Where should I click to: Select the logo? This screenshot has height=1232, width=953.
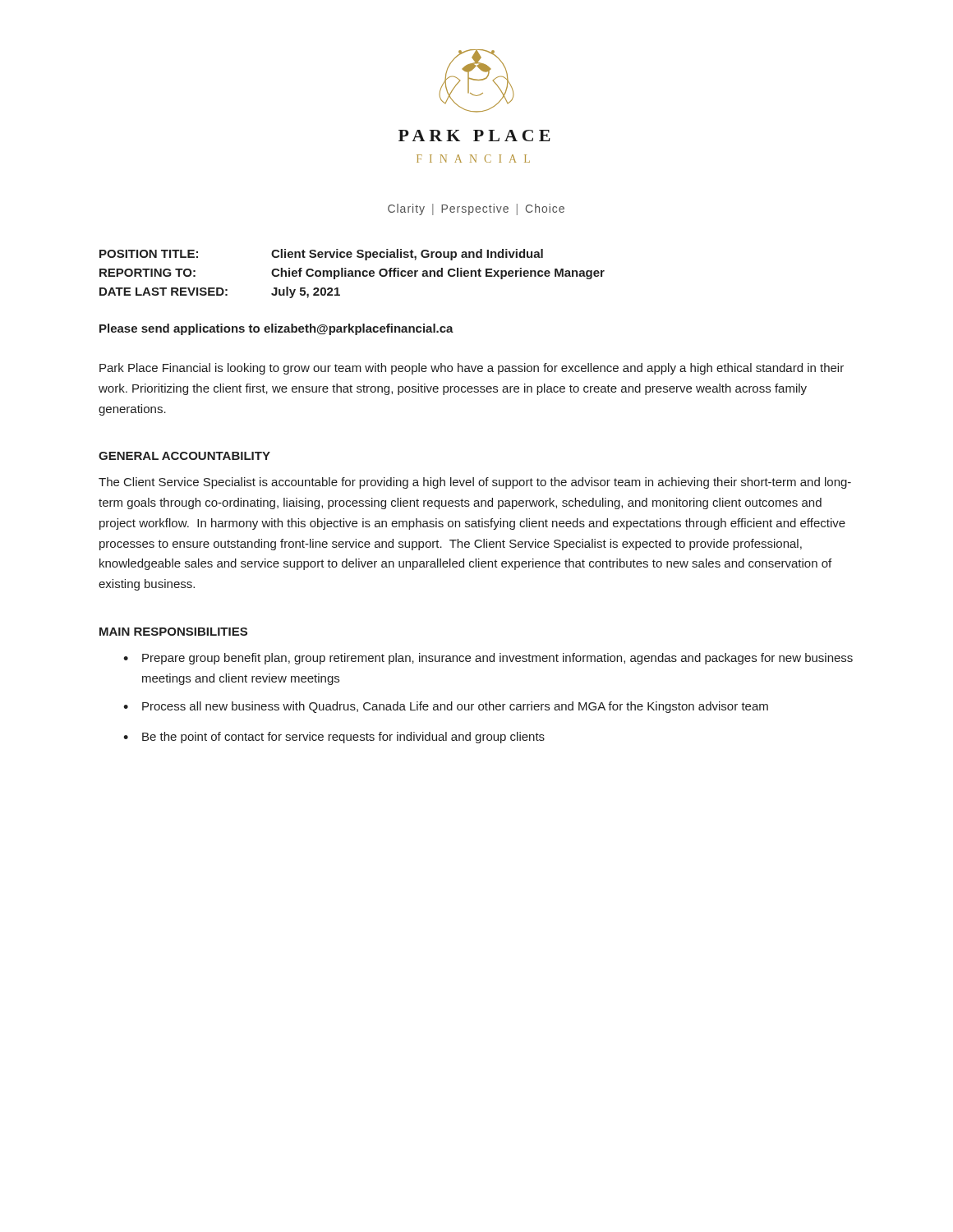[476, 132]
